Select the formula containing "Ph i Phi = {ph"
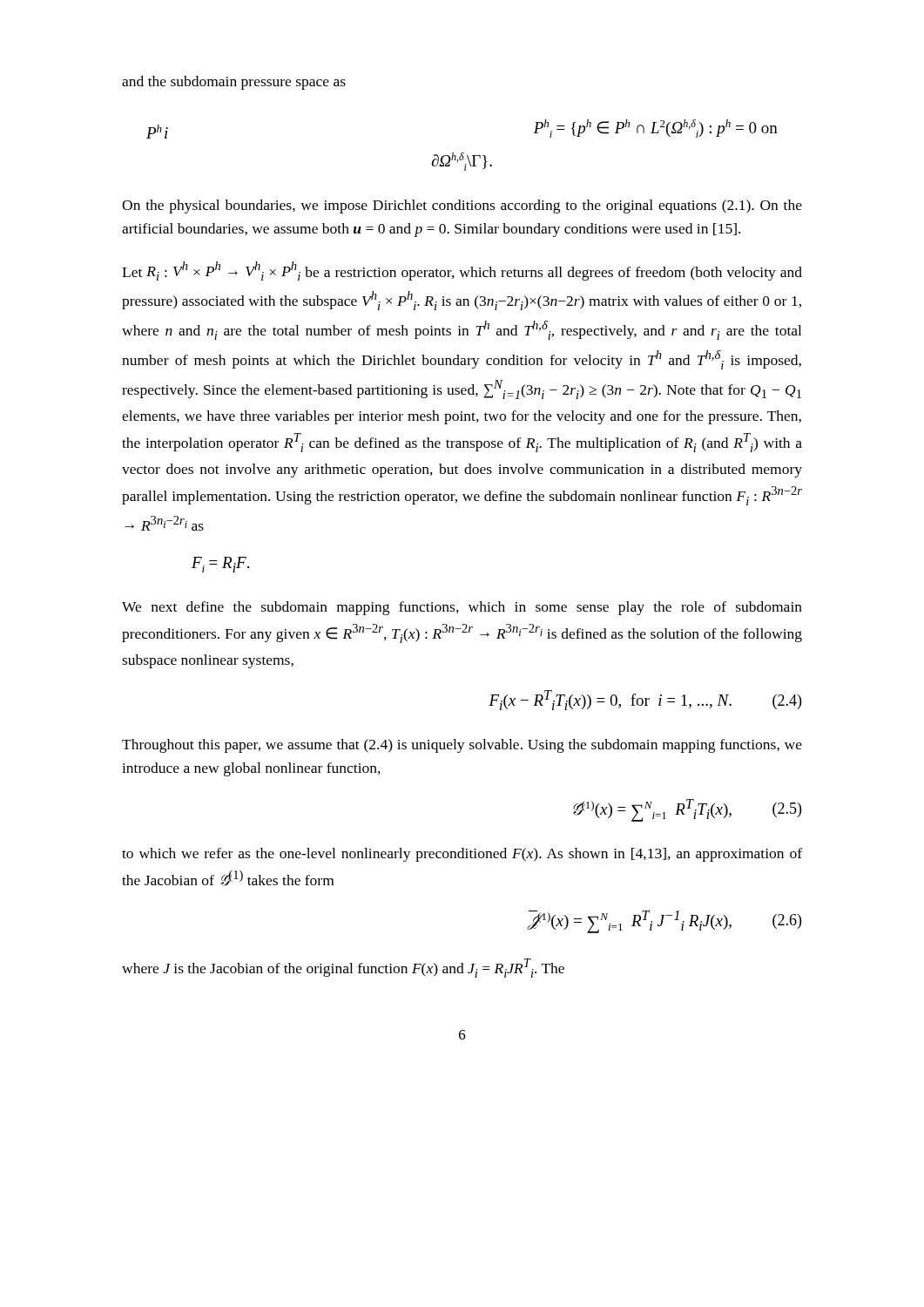 (x=462, y=141)
